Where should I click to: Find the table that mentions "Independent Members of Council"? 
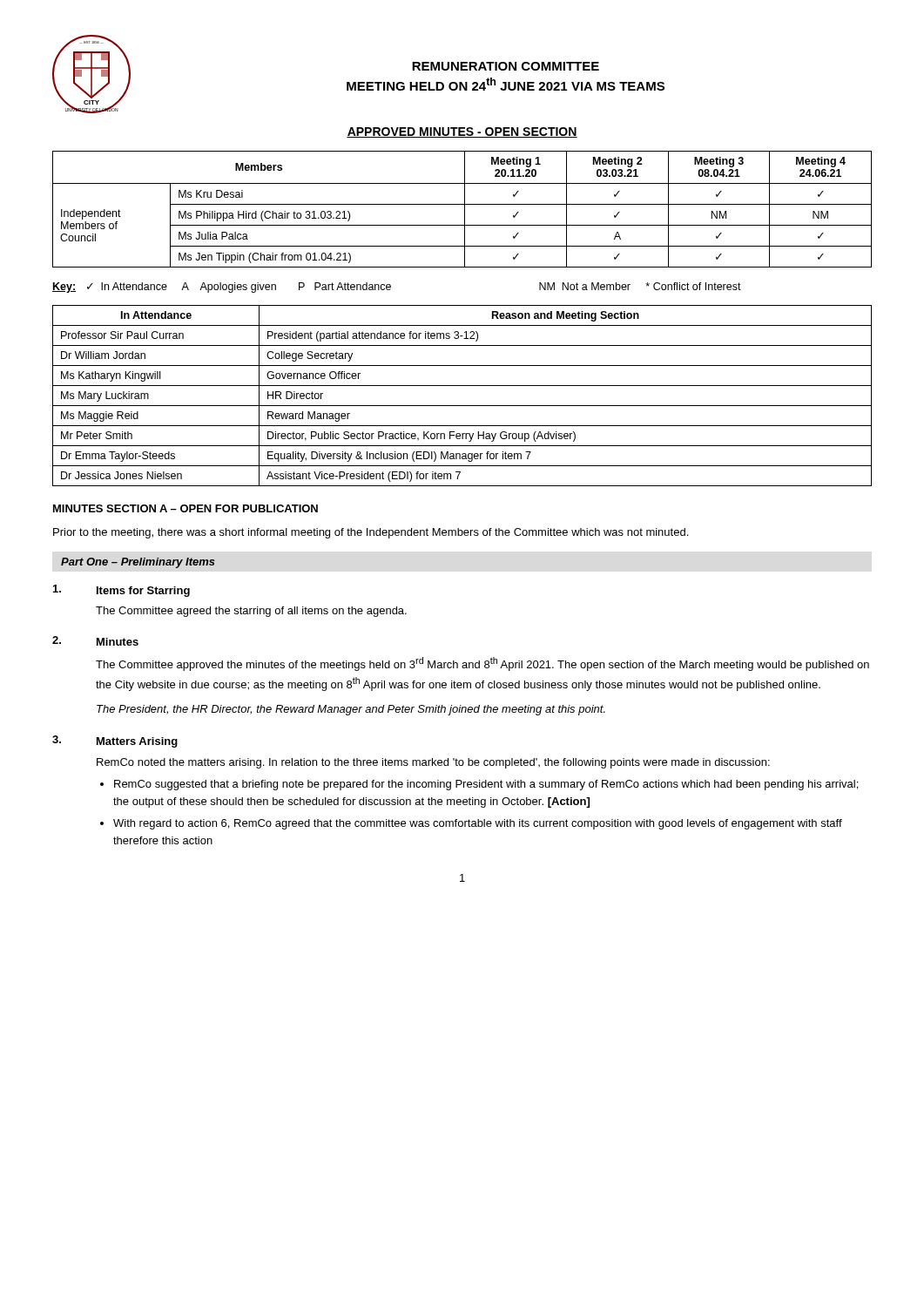tap(462, 209)
